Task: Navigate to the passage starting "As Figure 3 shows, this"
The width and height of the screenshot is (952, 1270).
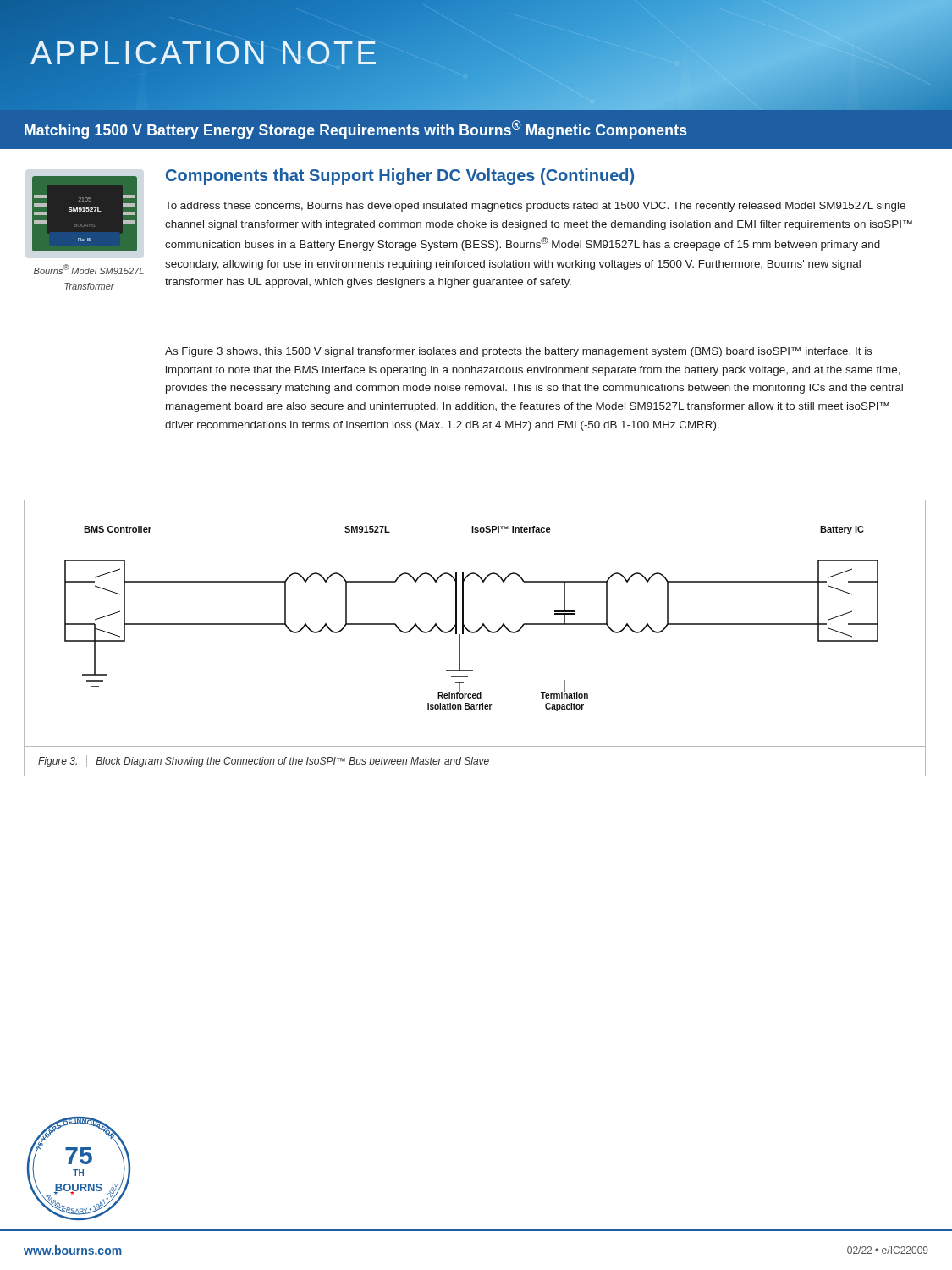Action: 534,388
